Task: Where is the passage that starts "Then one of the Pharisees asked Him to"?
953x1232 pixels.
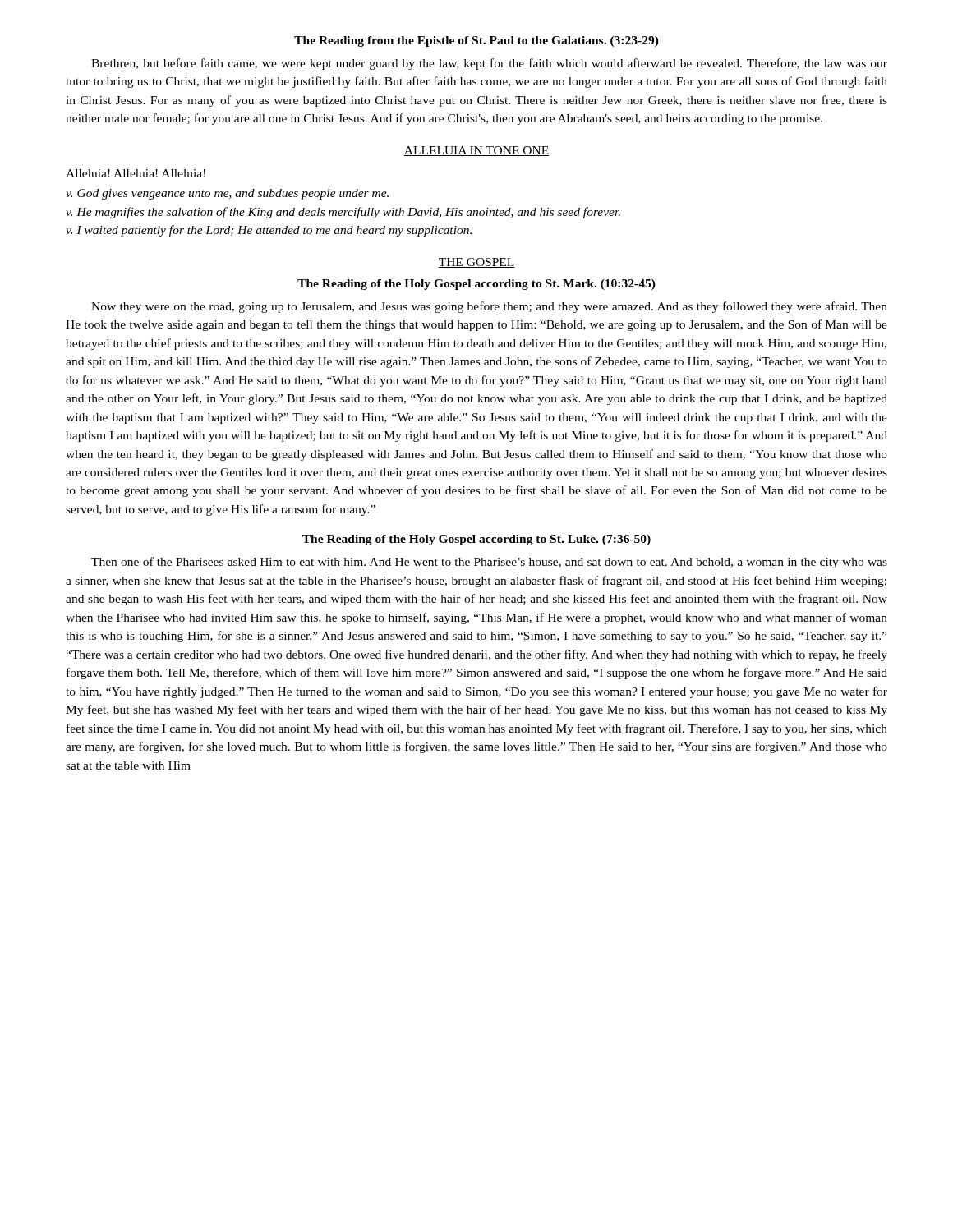Action: (476, 664)
